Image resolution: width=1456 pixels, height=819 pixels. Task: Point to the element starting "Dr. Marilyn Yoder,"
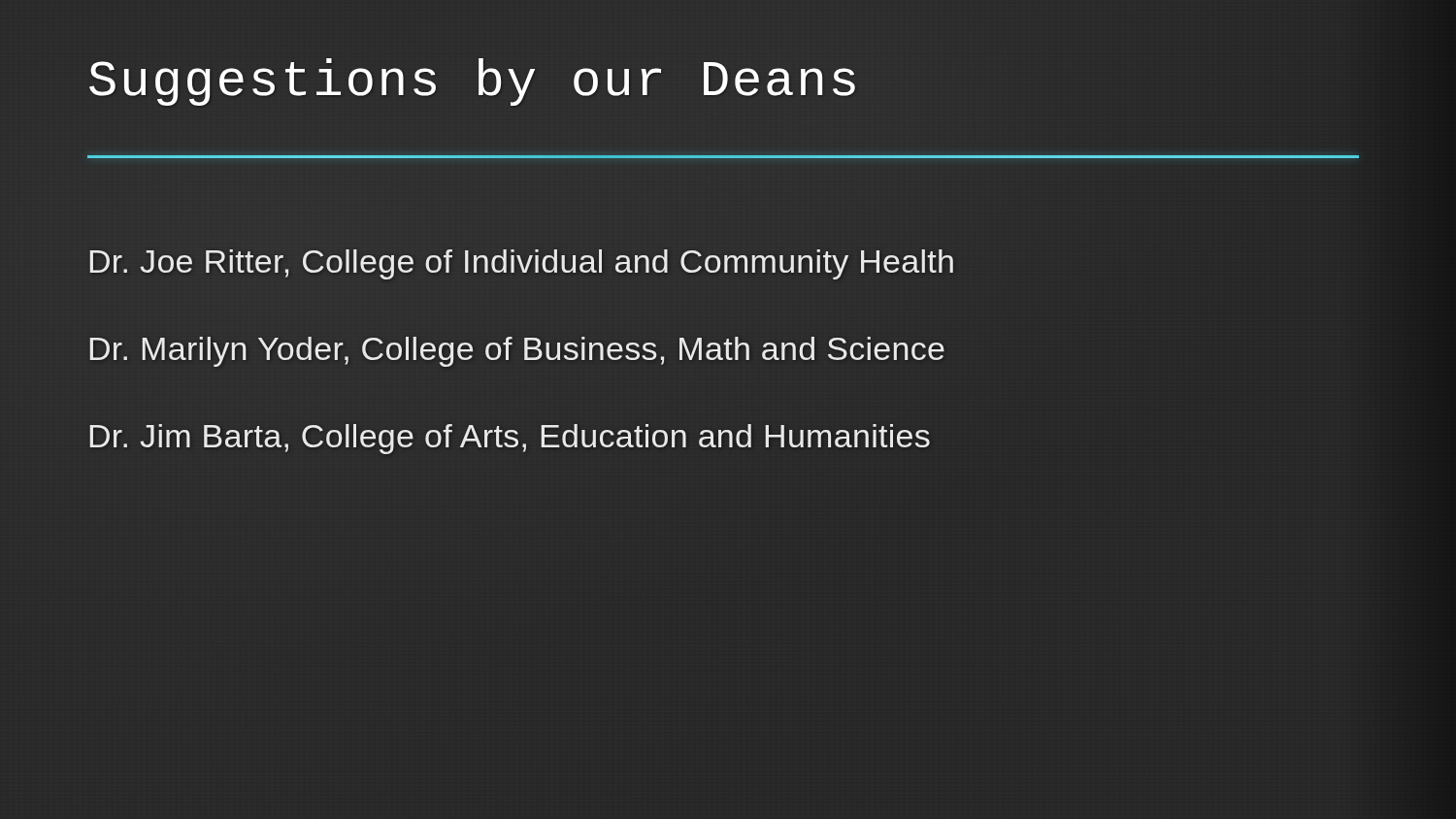[x=517, y=348]
